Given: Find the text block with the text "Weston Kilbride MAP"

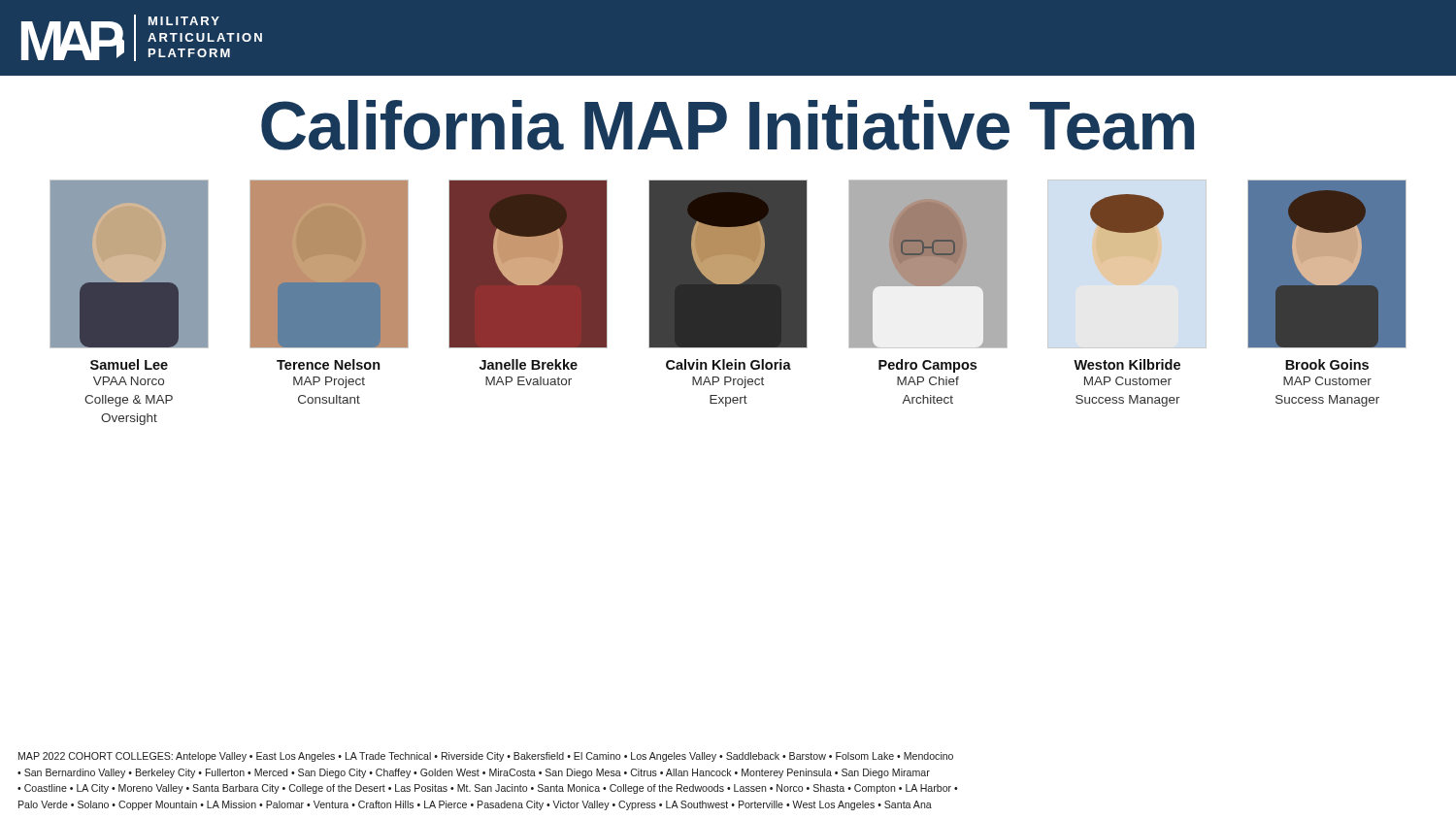Looking at the screenshot, I should pyautogui.click(x=1127, y=383).
